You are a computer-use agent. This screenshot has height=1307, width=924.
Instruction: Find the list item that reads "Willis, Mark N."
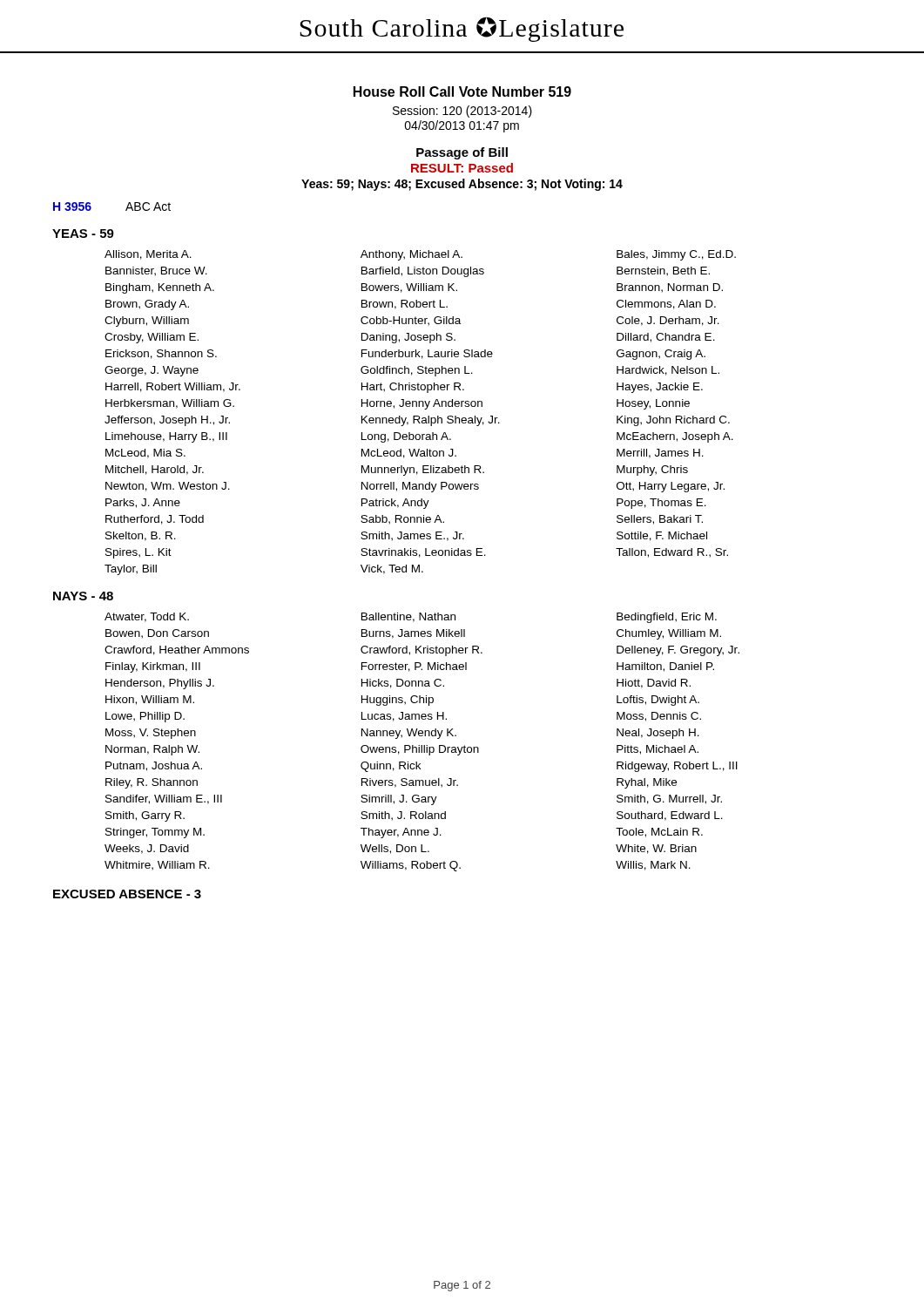654,864
